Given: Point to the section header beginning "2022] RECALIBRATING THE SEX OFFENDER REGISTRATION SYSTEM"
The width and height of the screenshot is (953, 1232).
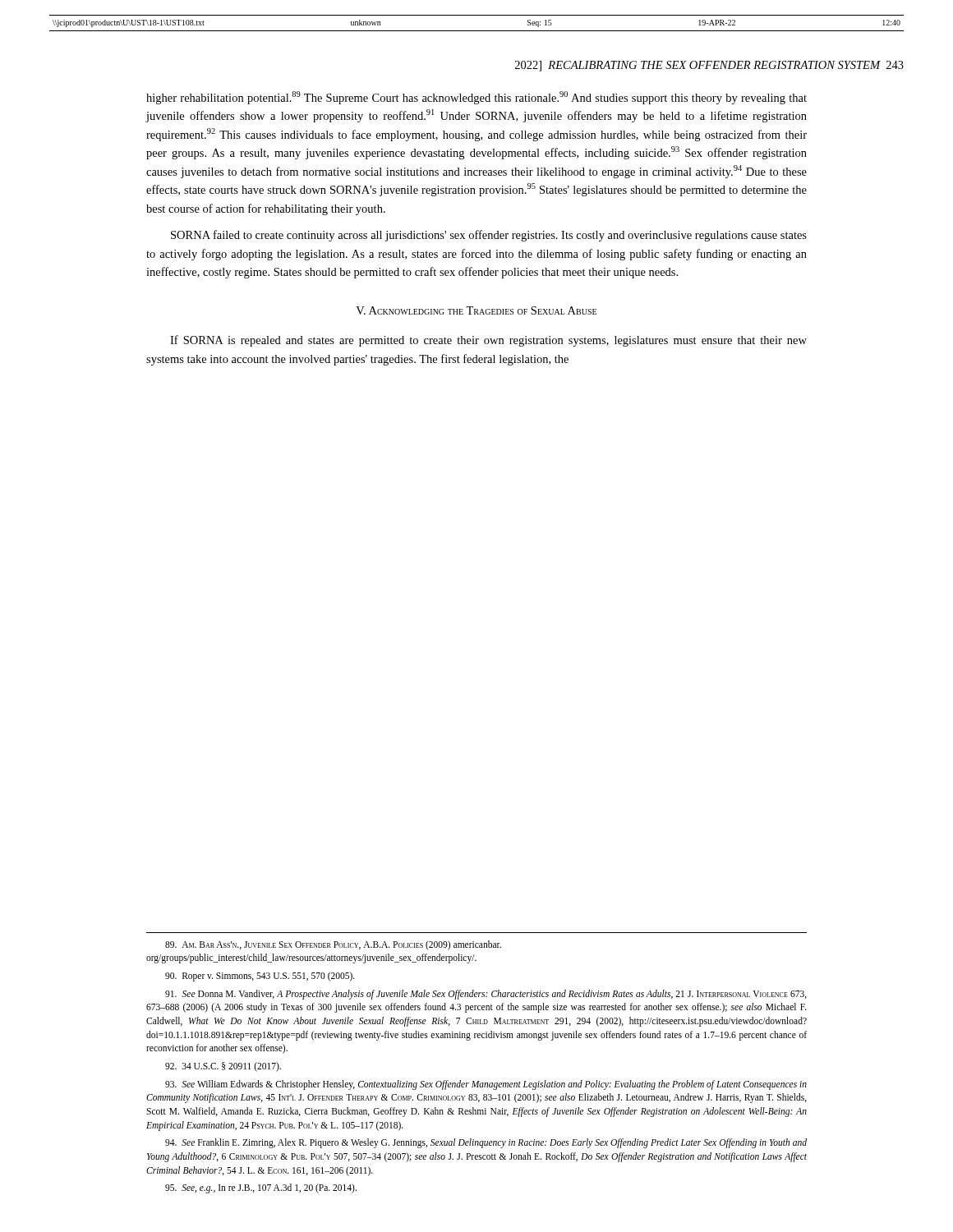Looking at the screenshot, I should pyautogui.click(x=709, y=65).
